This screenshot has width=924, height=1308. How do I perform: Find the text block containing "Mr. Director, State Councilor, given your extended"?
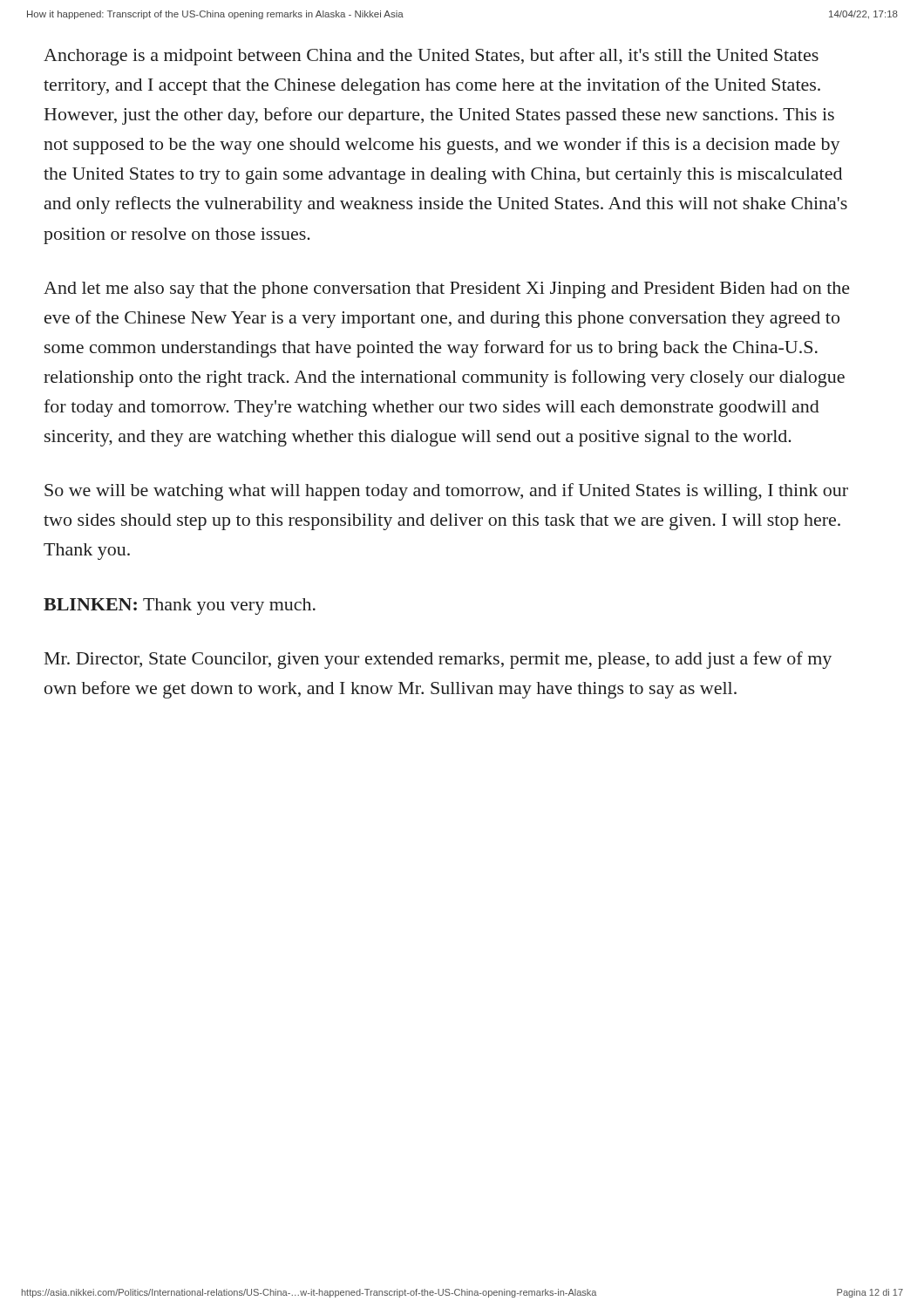point(438,672)
